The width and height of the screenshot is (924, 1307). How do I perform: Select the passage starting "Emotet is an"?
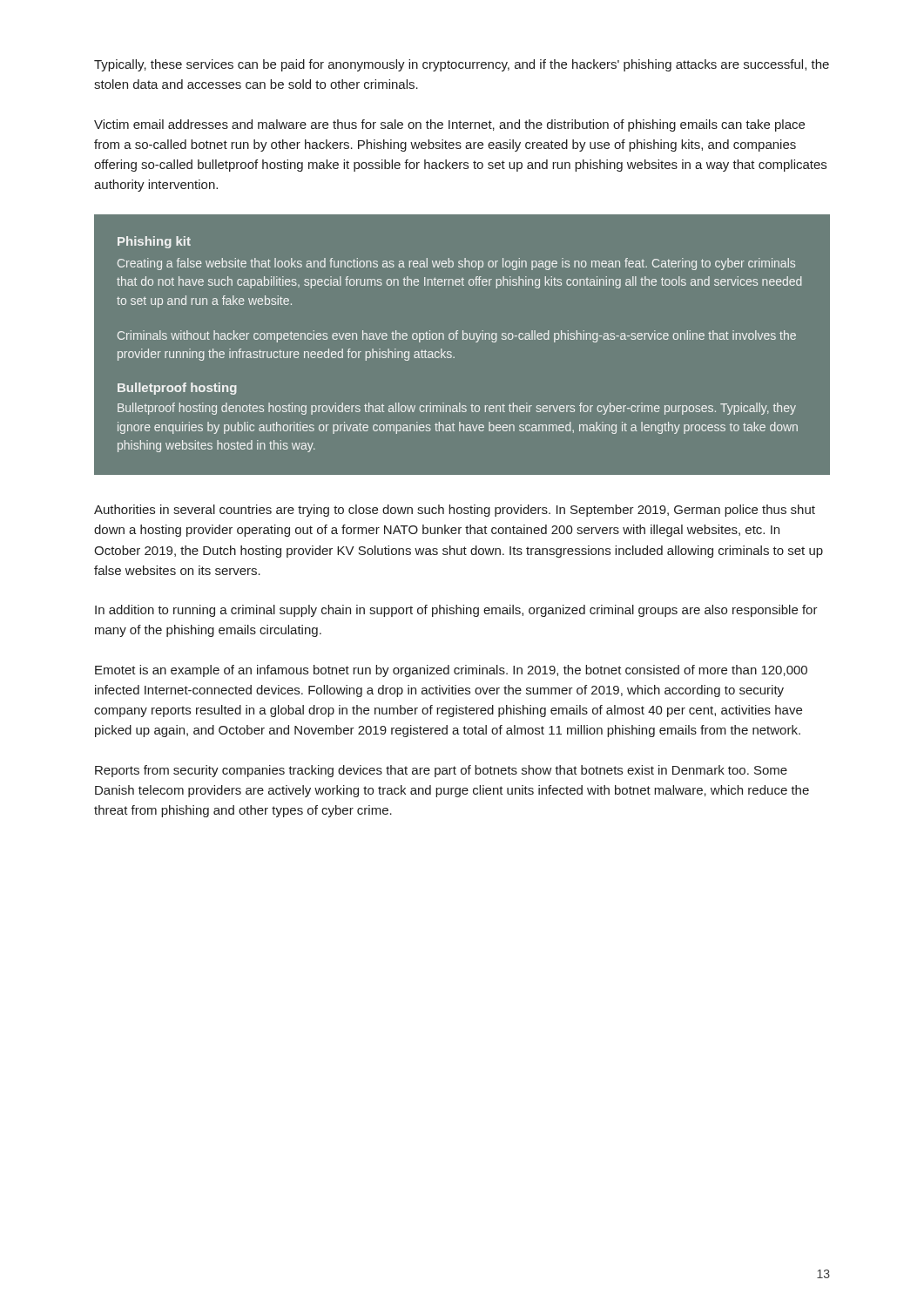tap(451, 700)
